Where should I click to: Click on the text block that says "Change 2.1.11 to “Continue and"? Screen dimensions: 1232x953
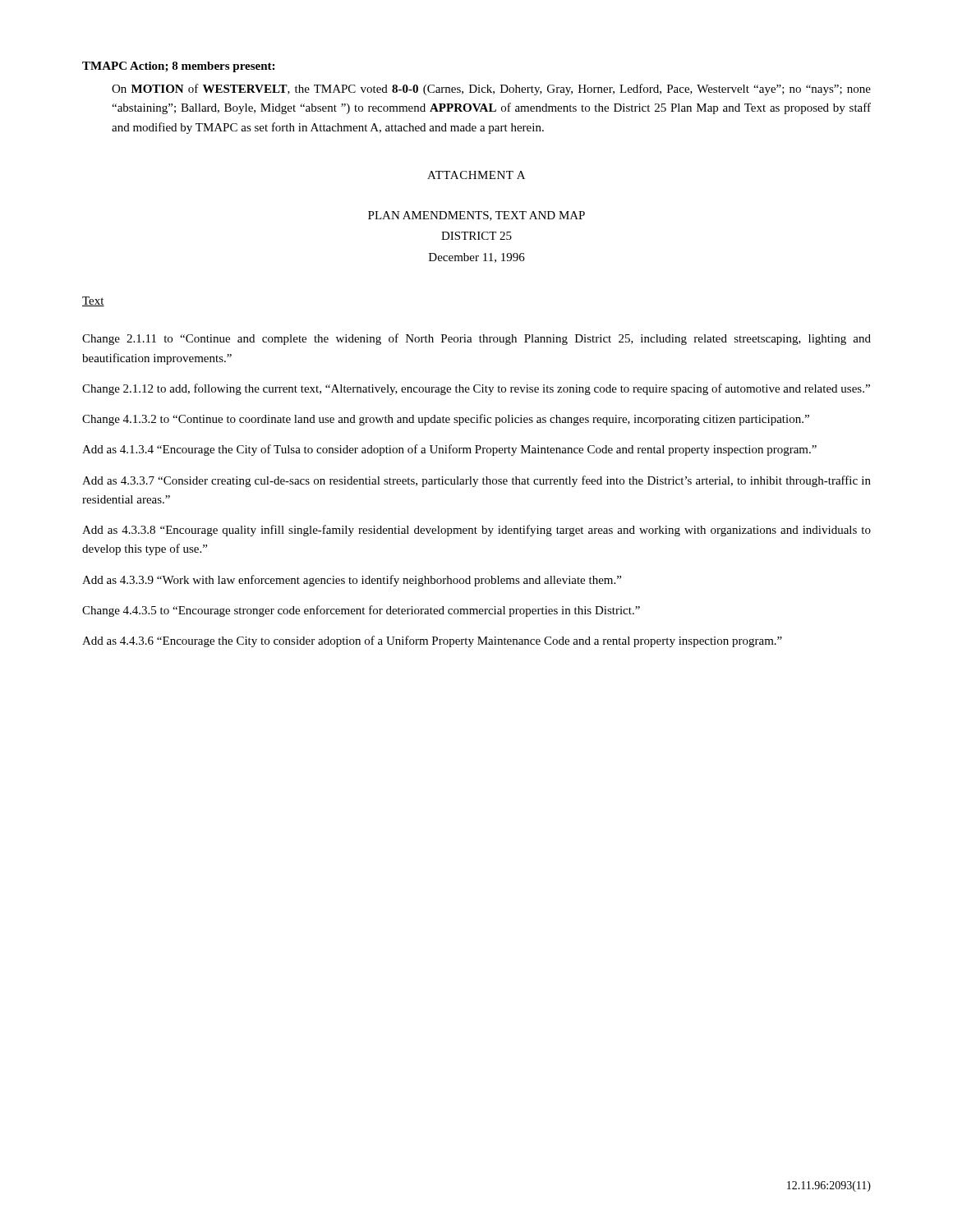click(x=476, y=348)
